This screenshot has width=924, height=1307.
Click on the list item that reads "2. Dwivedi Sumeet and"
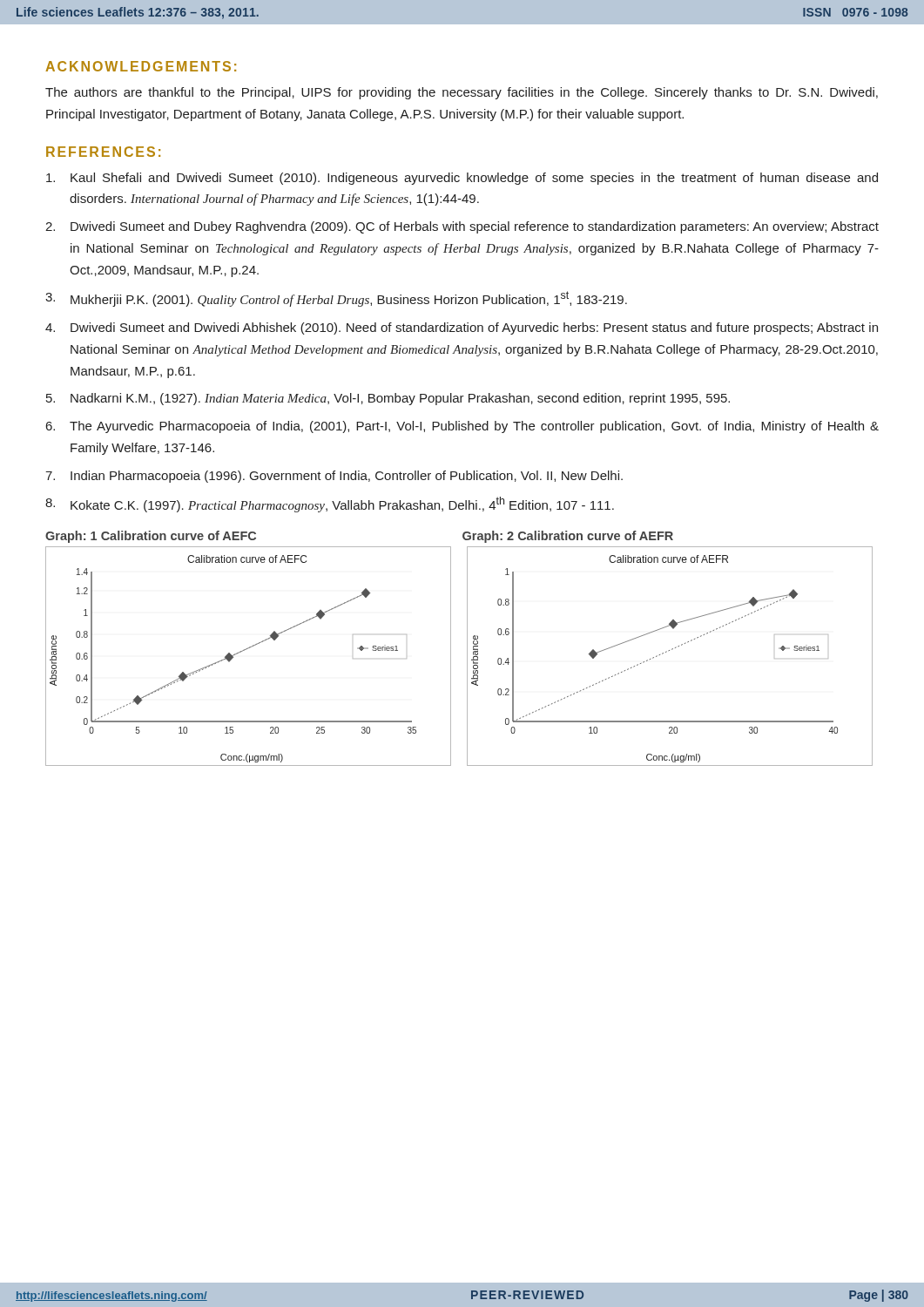pyautogui.click(x=462, y=248)
